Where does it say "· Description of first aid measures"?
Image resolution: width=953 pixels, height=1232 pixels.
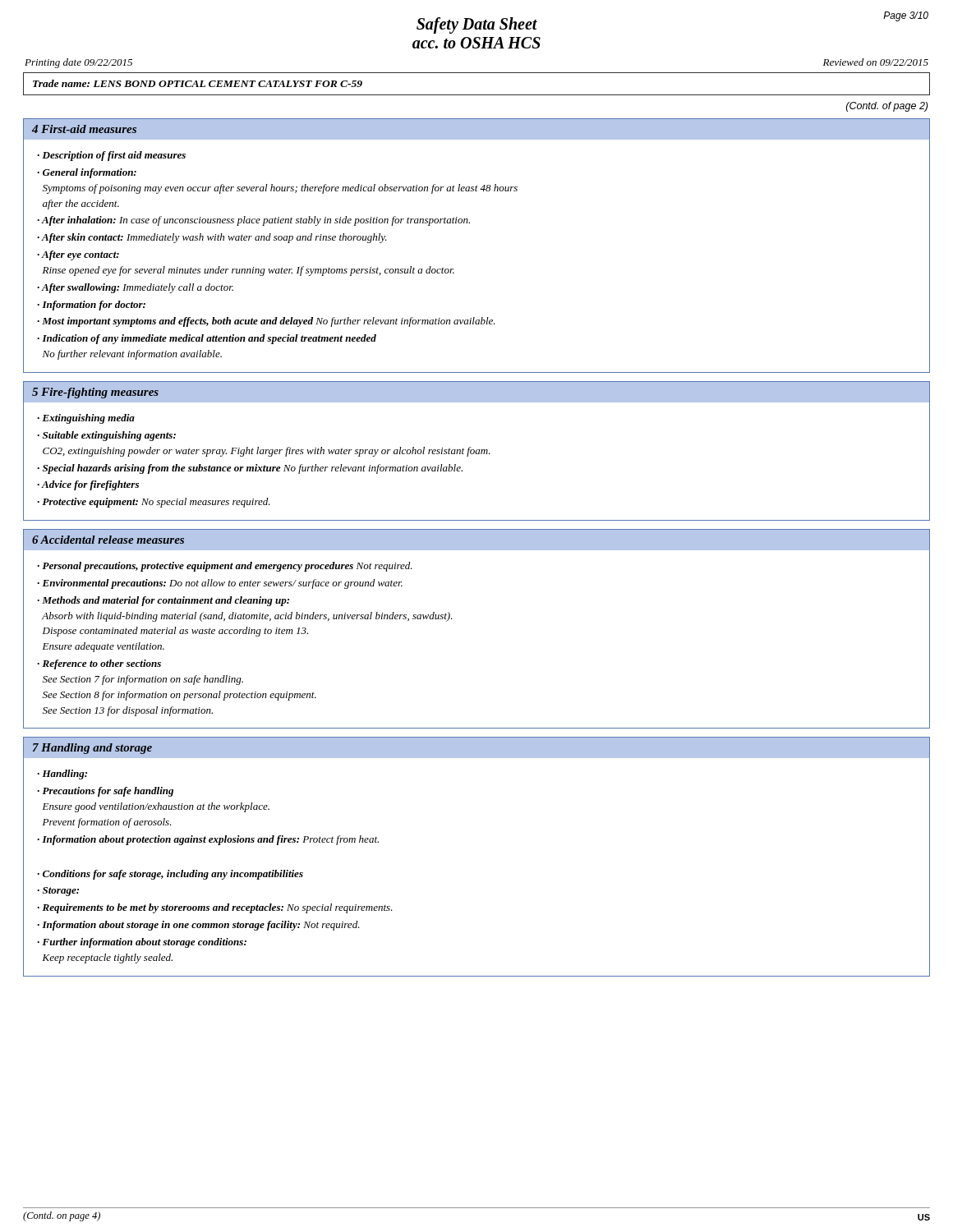coord(111,155)
